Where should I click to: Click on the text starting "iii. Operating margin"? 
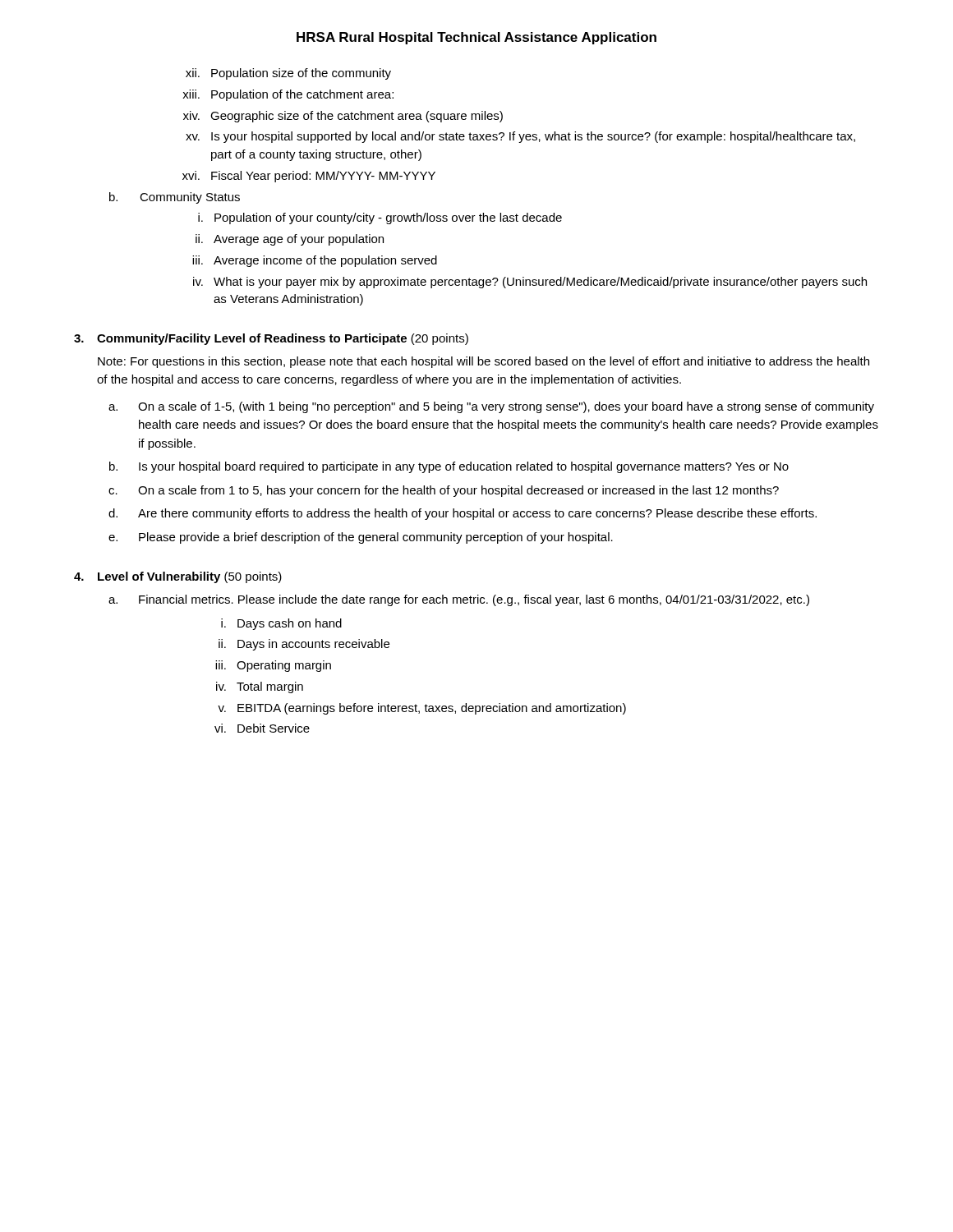tap(262, 665)
